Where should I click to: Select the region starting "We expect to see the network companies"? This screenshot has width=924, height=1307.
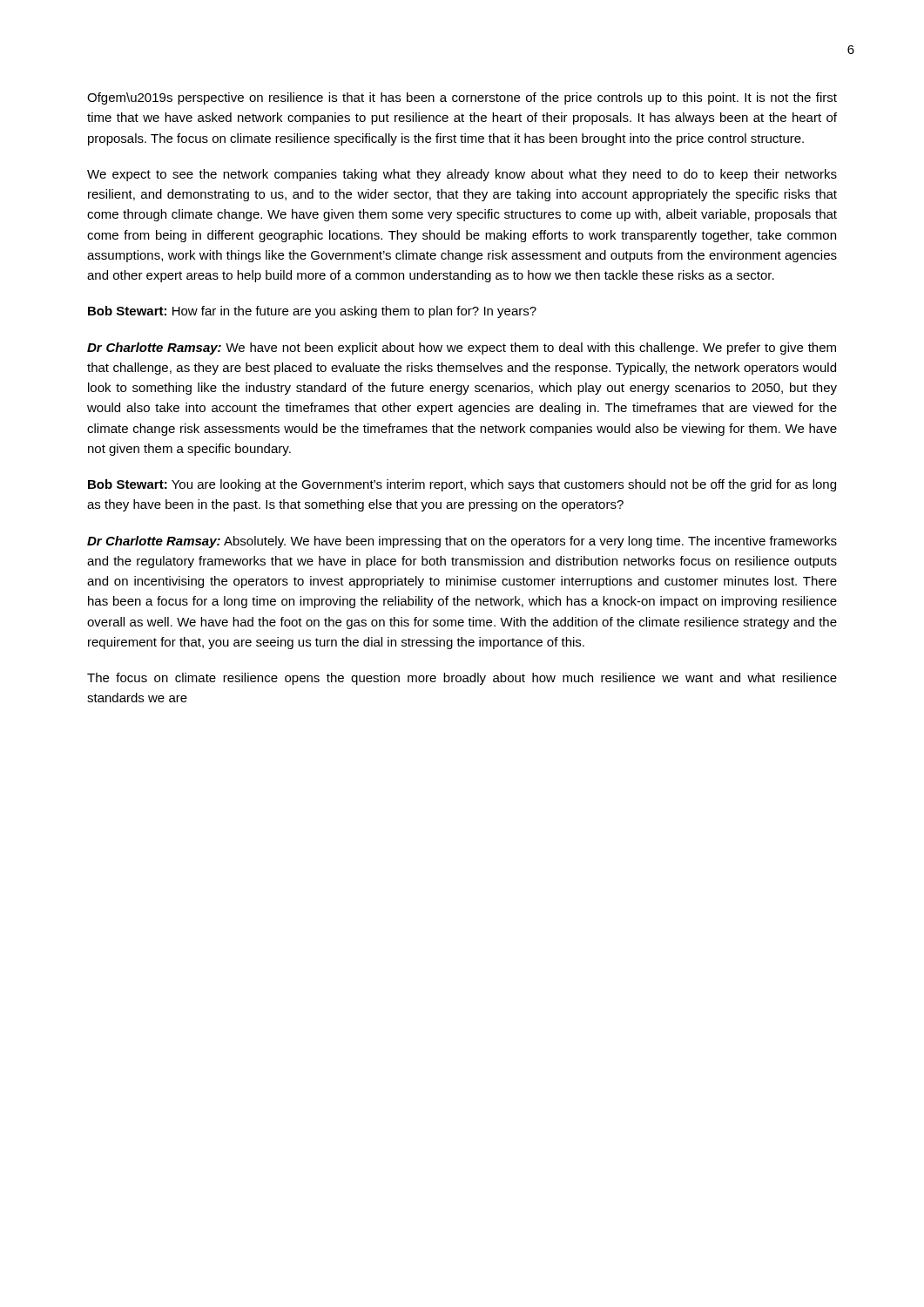click(462, 224)
